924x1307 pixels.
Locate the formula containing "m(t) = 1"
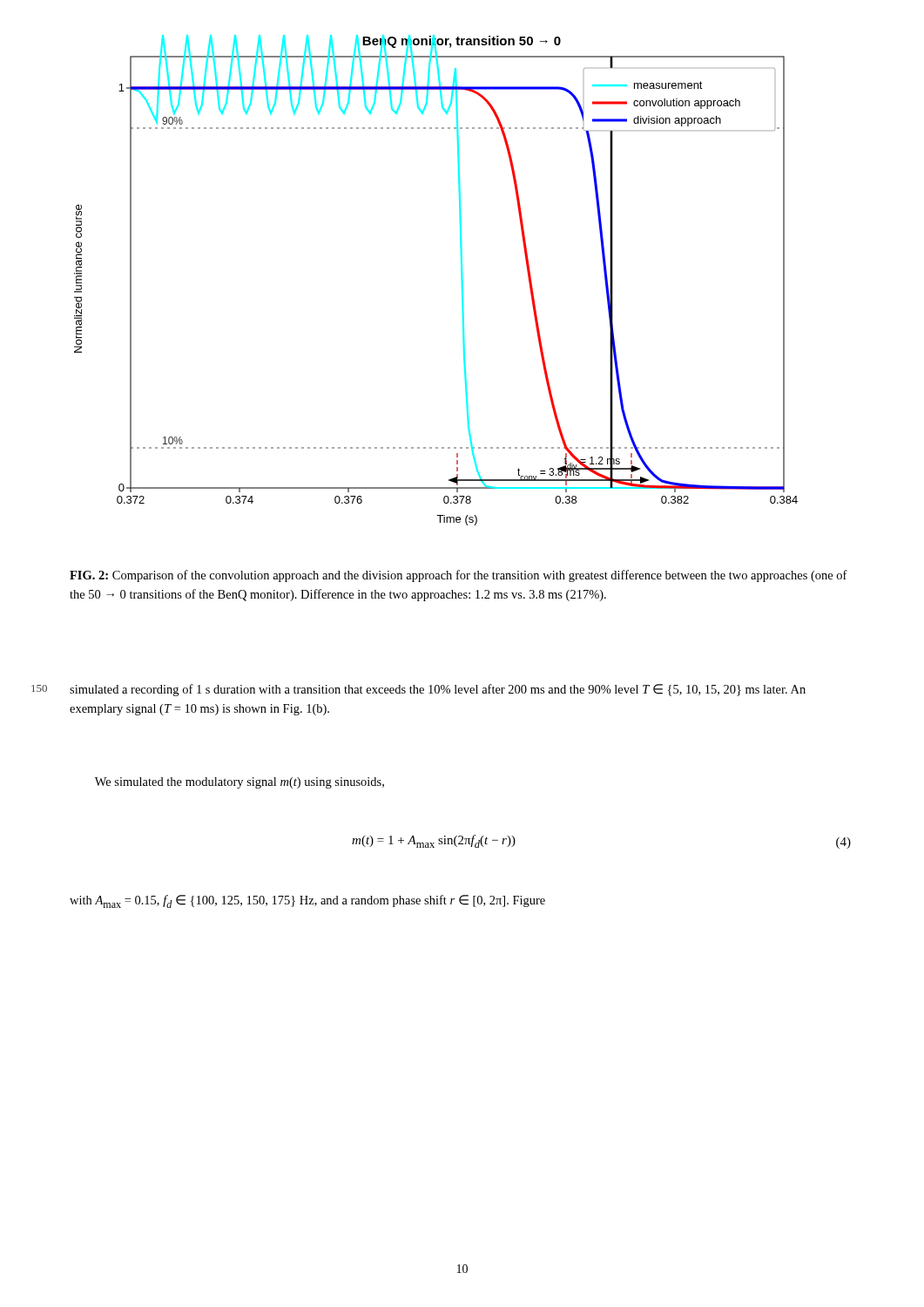point(462,841)
